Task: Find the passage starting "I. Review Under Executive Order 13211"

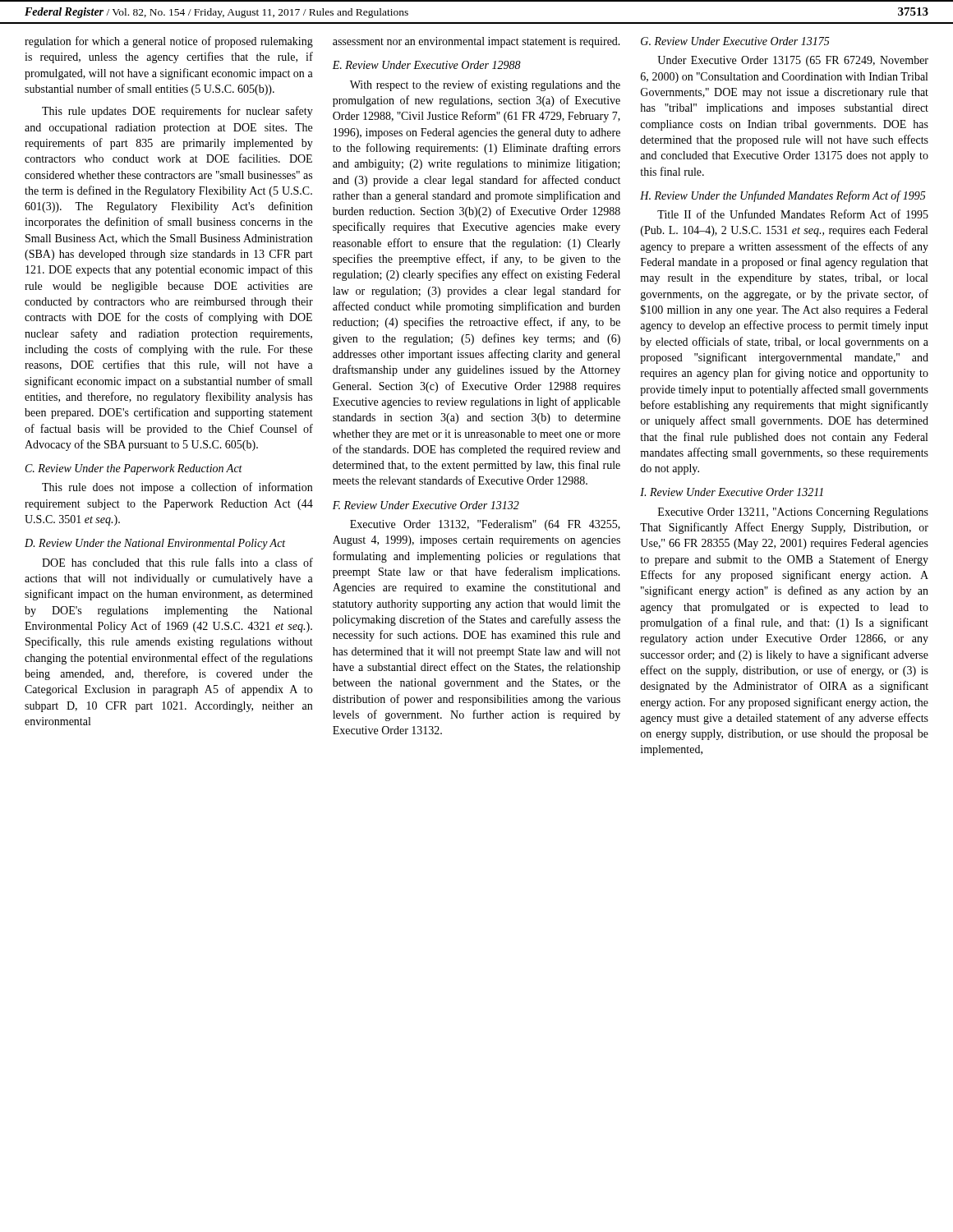Action: point(784,493)
